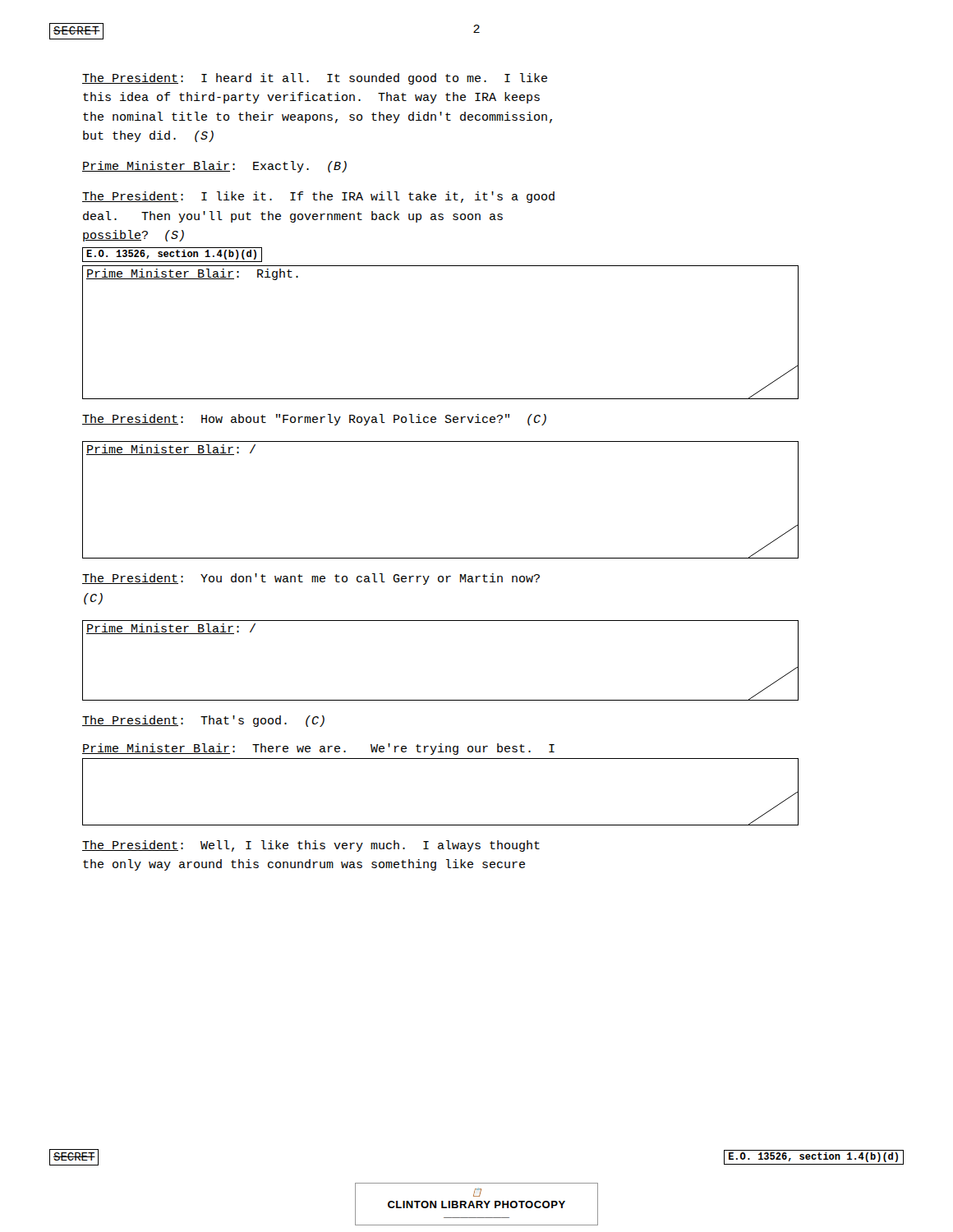
Task: Point to the passage starting "E.O. 13526, section 1.4(b)(d)"
Action: click(172, 255)
